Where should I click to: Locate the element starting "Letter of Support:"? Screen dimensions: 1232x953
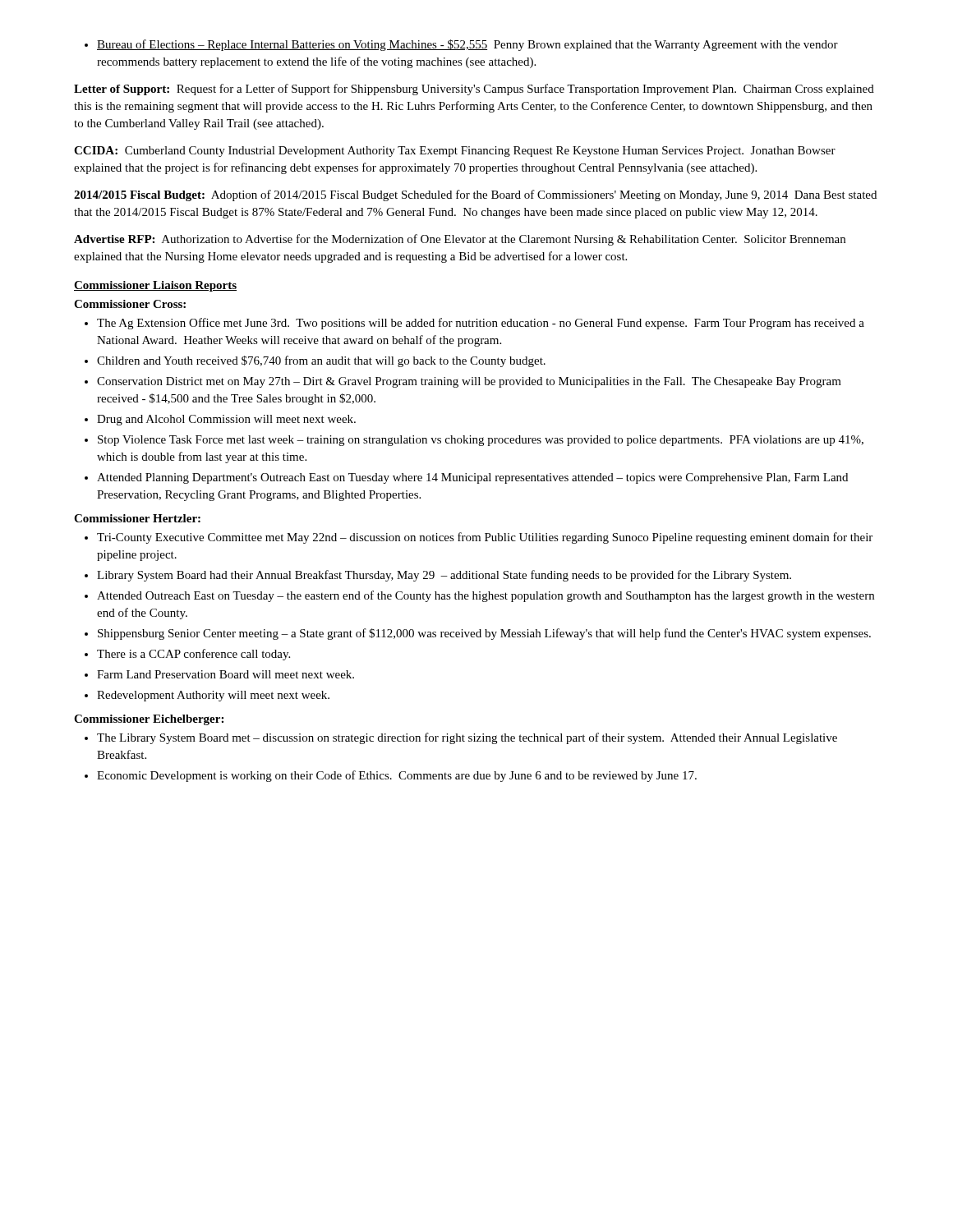click(x=474, y=106)
